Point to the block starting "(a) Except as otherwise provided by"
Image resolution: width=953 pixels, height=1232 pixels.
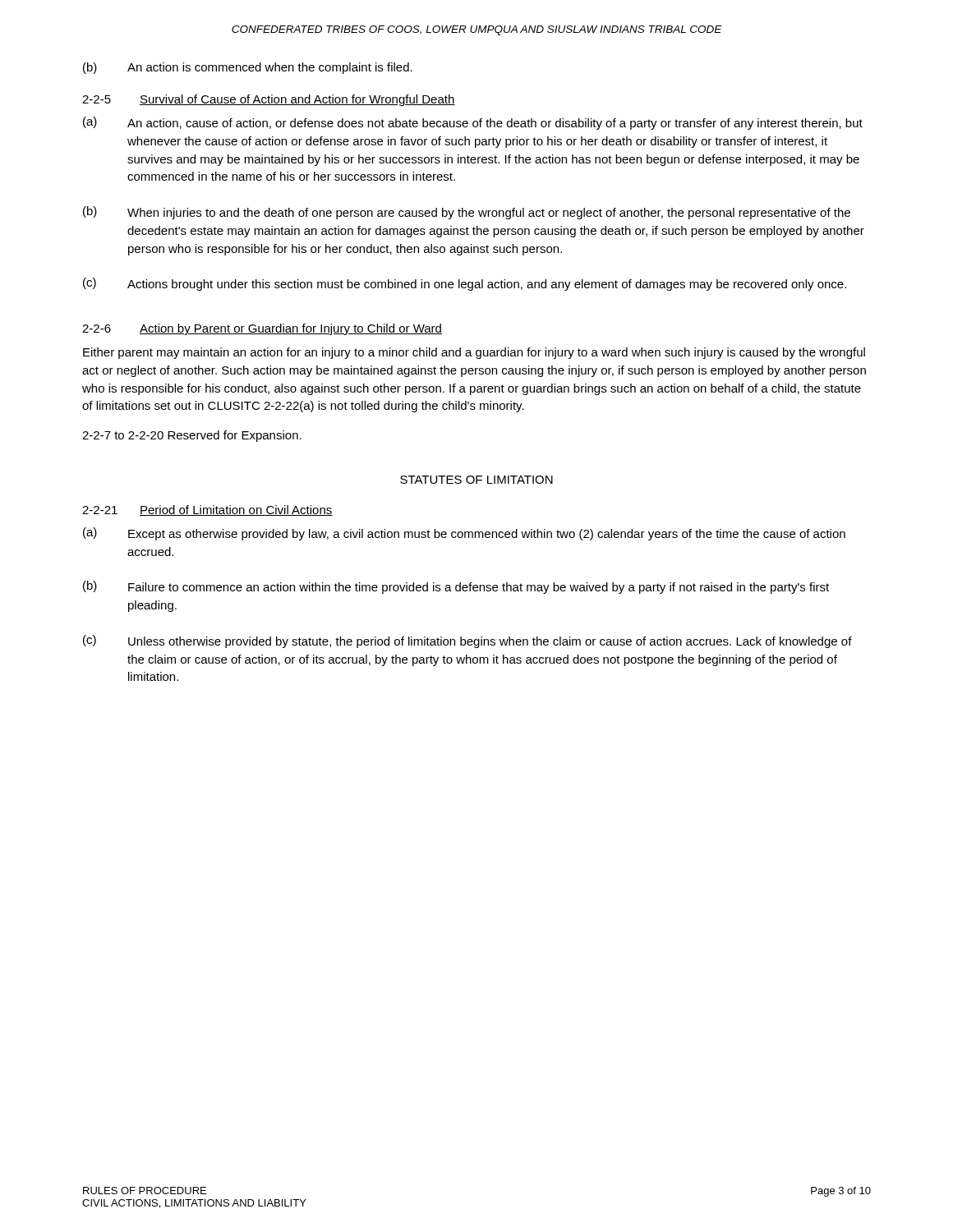click(x=476, y=547)
